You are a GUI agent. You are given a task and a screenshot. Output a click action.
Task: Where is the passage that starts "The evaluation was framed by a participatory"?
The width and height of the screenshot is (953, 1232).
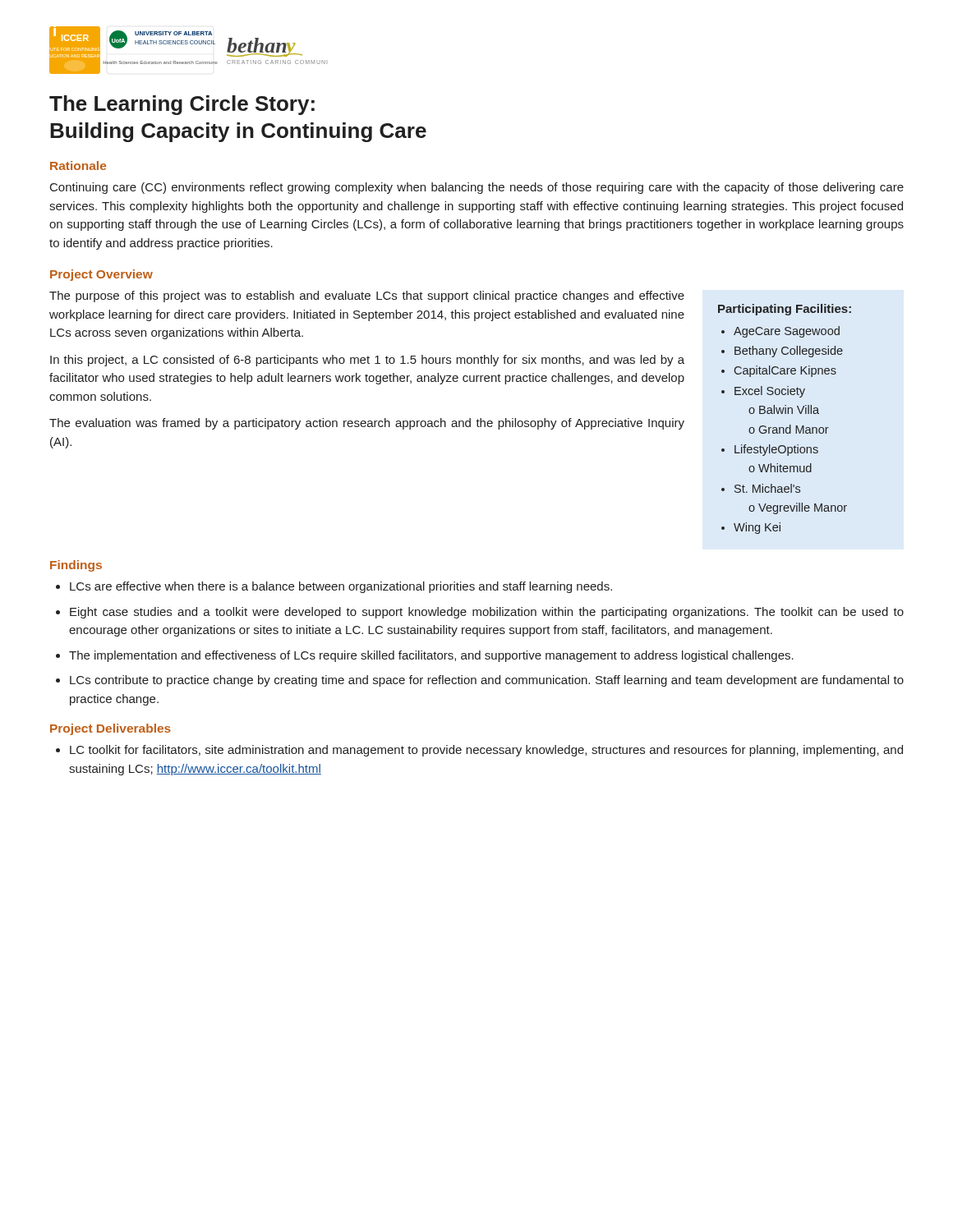367,432
